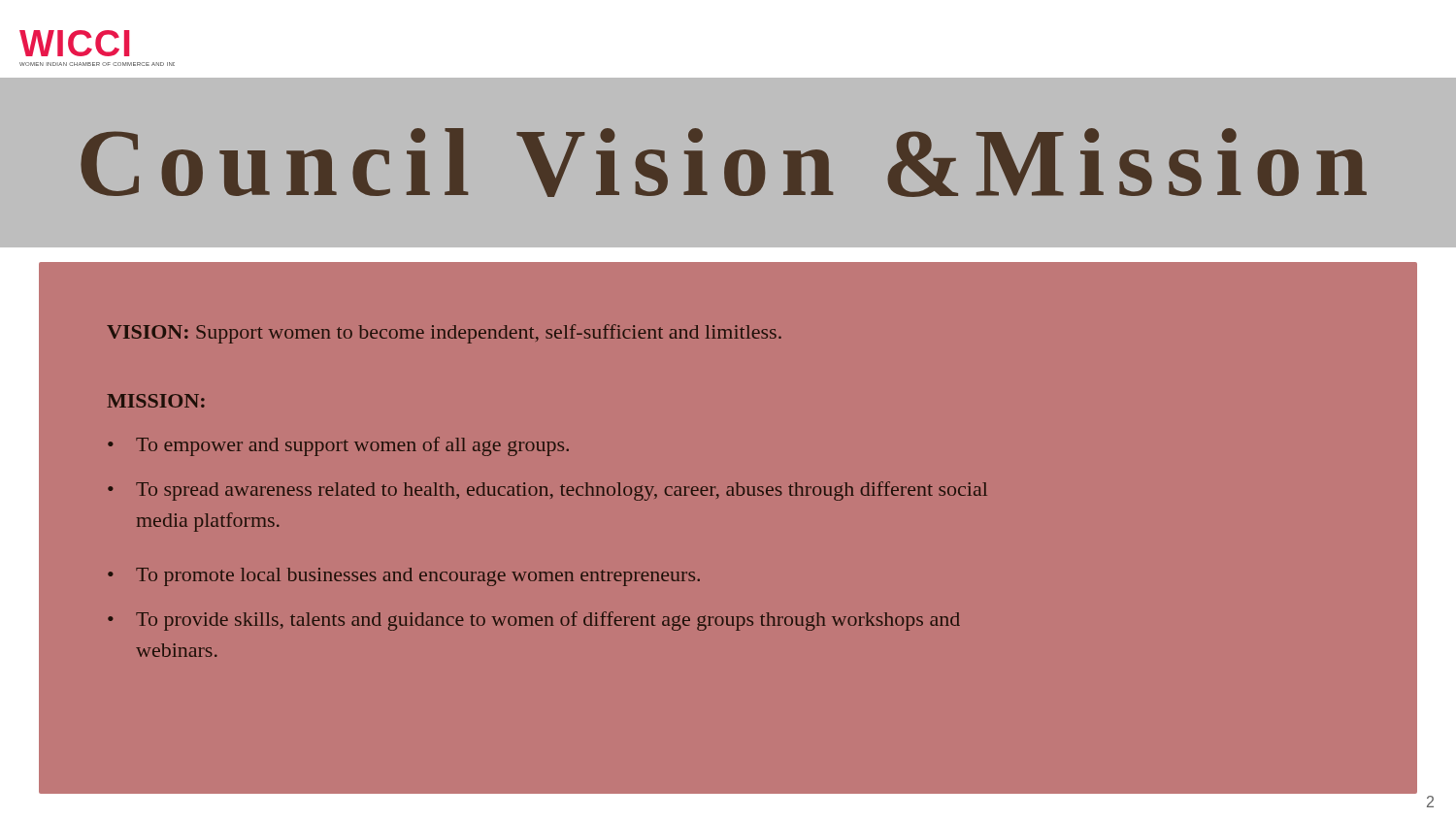Locate the block of text that opens with "• To promote local businesses and encourage"
The width and height of the screenshot is (1456, 819).
coord(404,574)
